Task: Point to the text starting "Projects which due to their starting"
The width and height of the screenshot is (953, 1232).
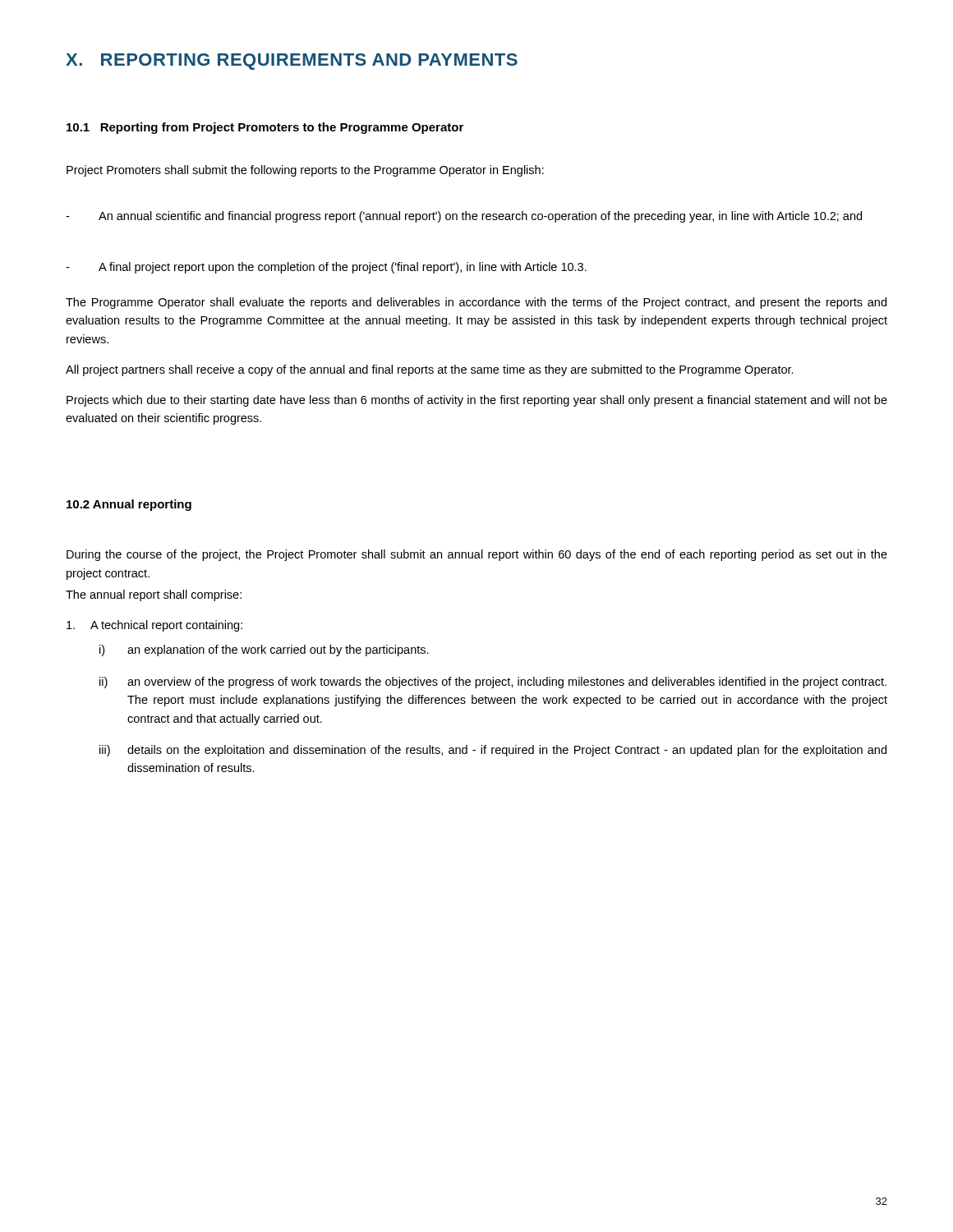Action: tap(476, 409)
